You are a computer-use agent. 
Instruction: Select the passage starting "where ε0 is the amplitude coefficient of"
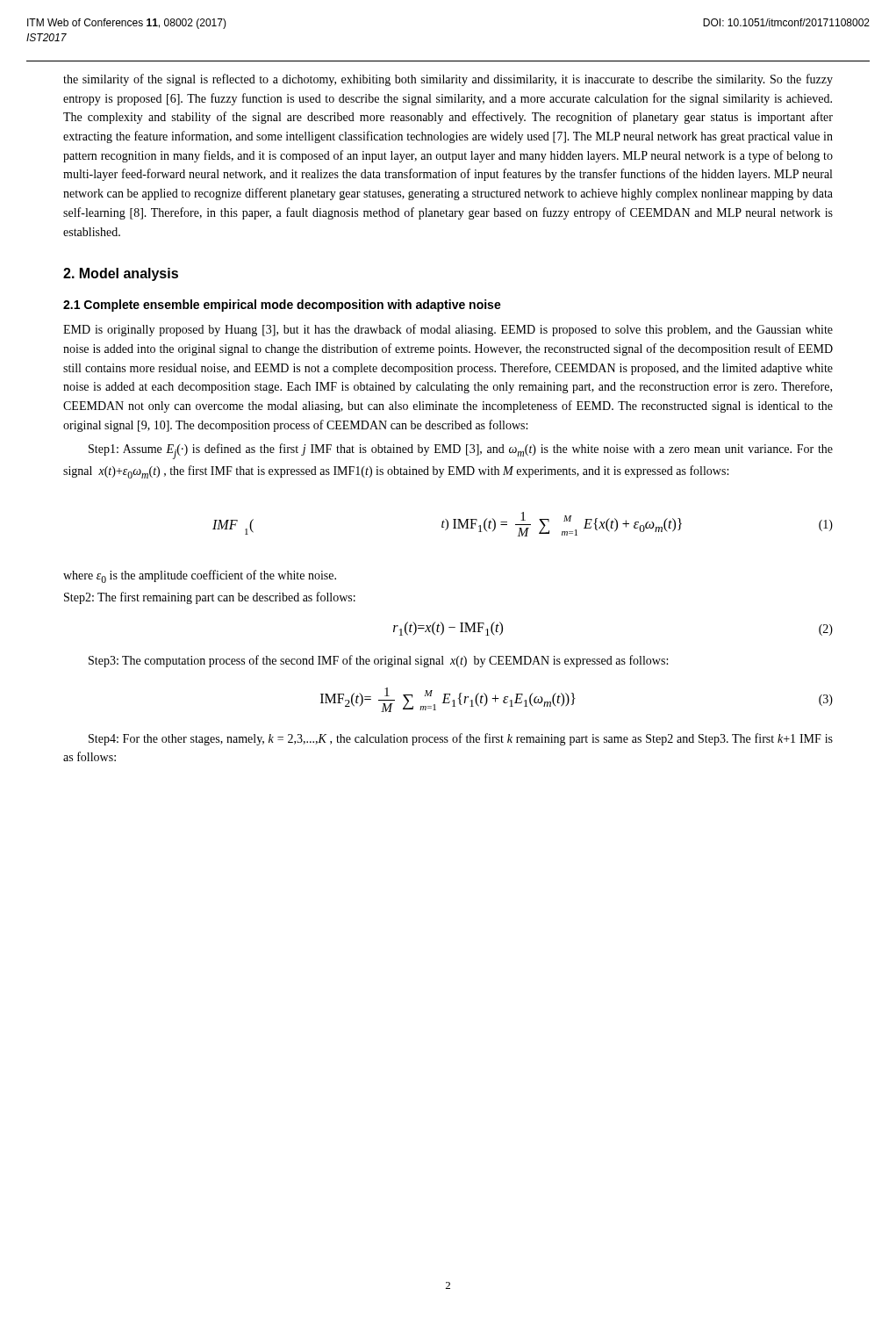(x=200, y=577)
